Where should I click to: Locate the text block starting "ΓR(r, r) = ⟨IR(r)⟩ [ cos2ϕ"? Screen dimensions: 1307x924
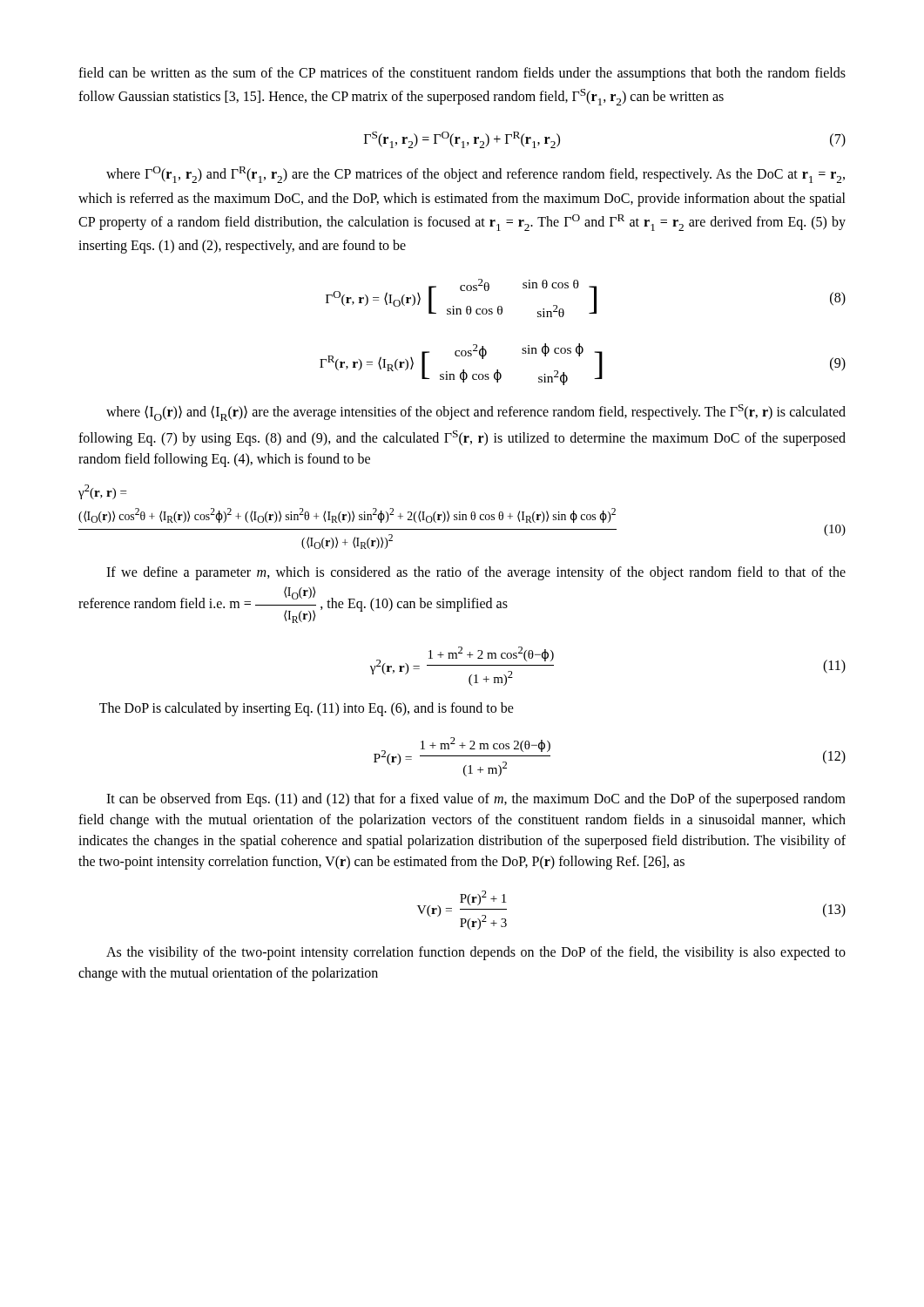point(479,364)
